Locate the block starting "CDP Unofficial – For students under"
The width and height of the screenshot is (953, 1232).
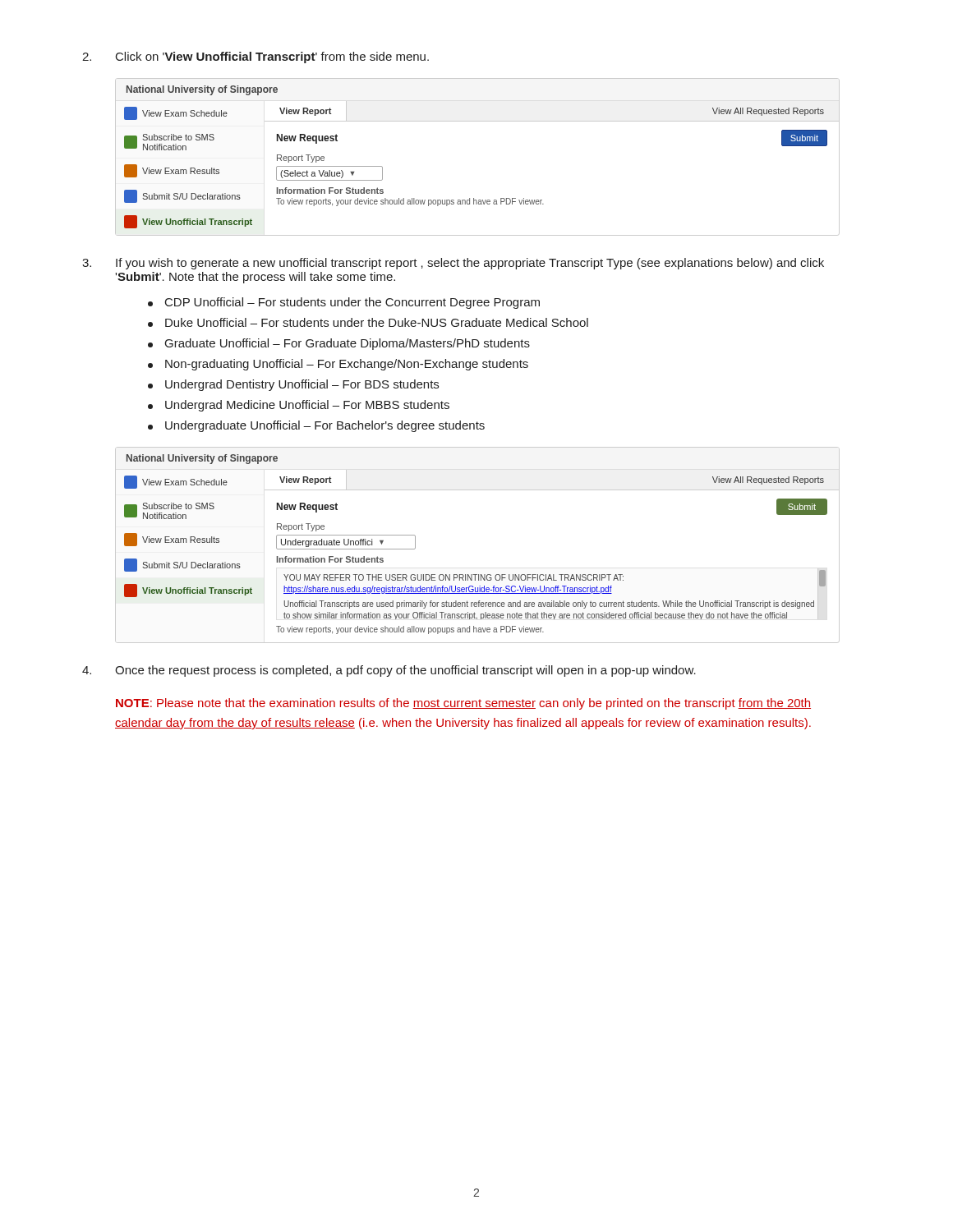(344, 302)
